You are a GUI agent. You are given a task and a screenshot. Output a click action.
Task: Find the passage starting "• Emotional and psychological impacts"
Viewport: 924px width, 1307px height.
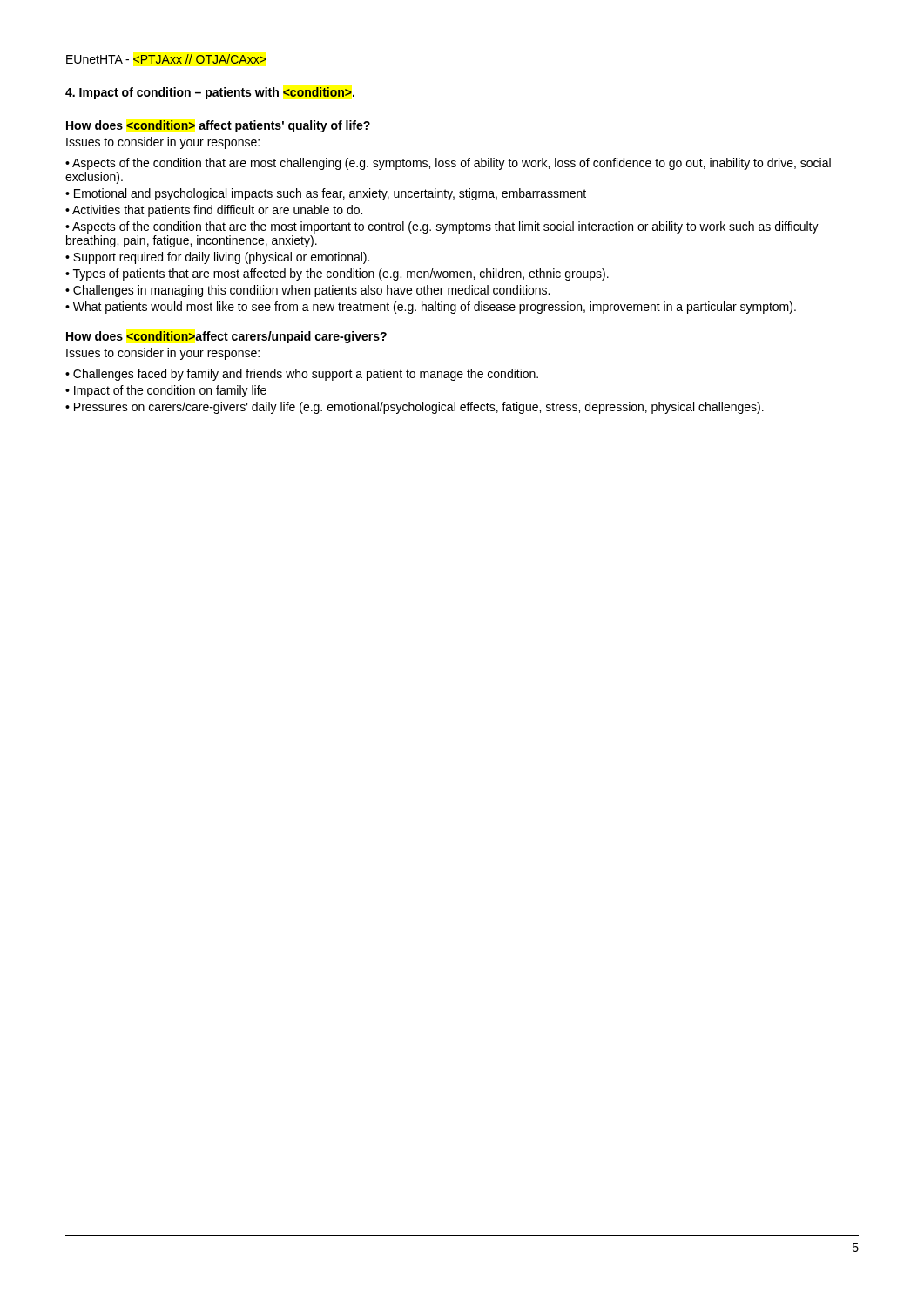326,193
